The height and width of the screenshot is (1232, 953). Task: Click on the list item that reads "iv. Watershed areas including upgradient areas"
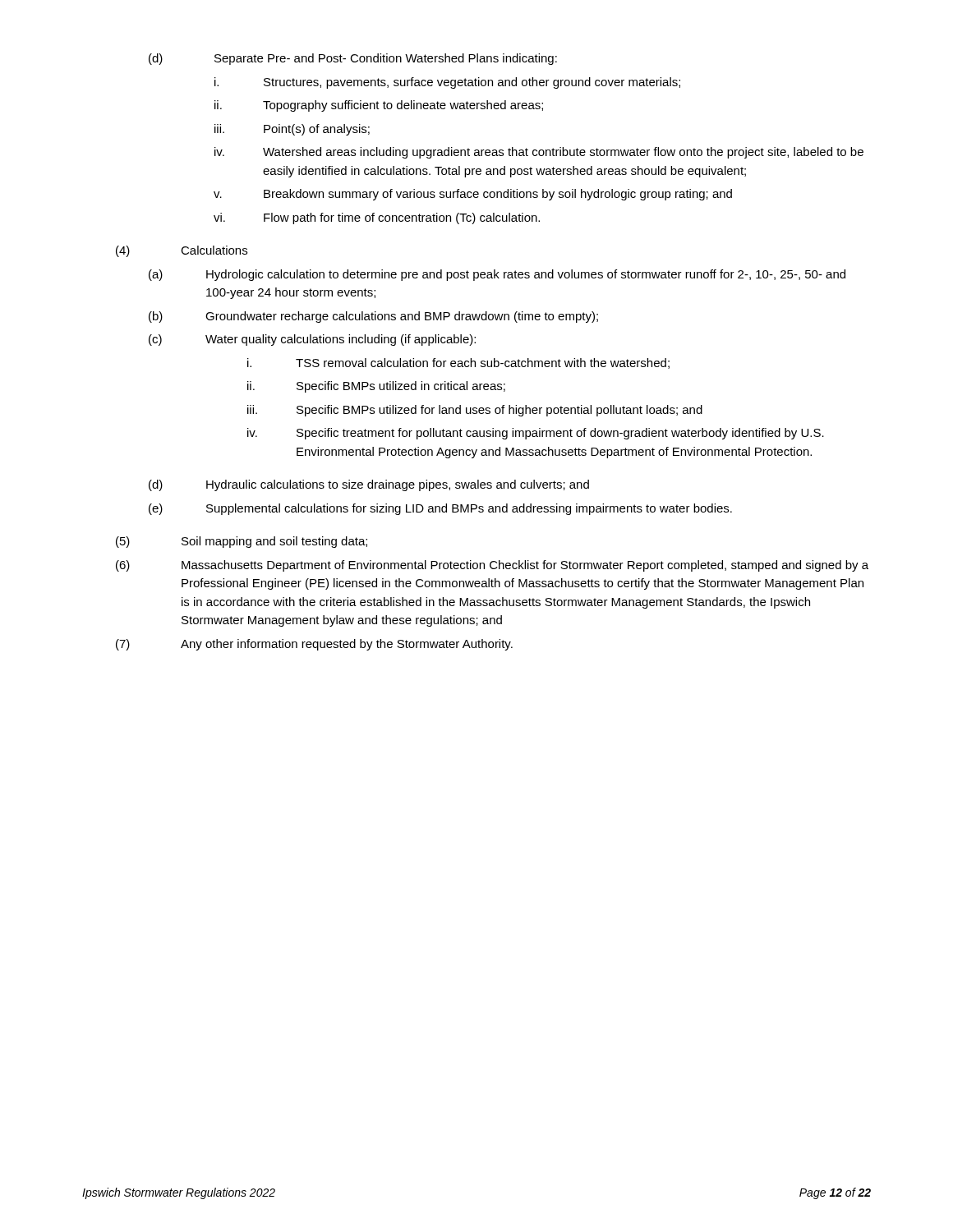476,161
